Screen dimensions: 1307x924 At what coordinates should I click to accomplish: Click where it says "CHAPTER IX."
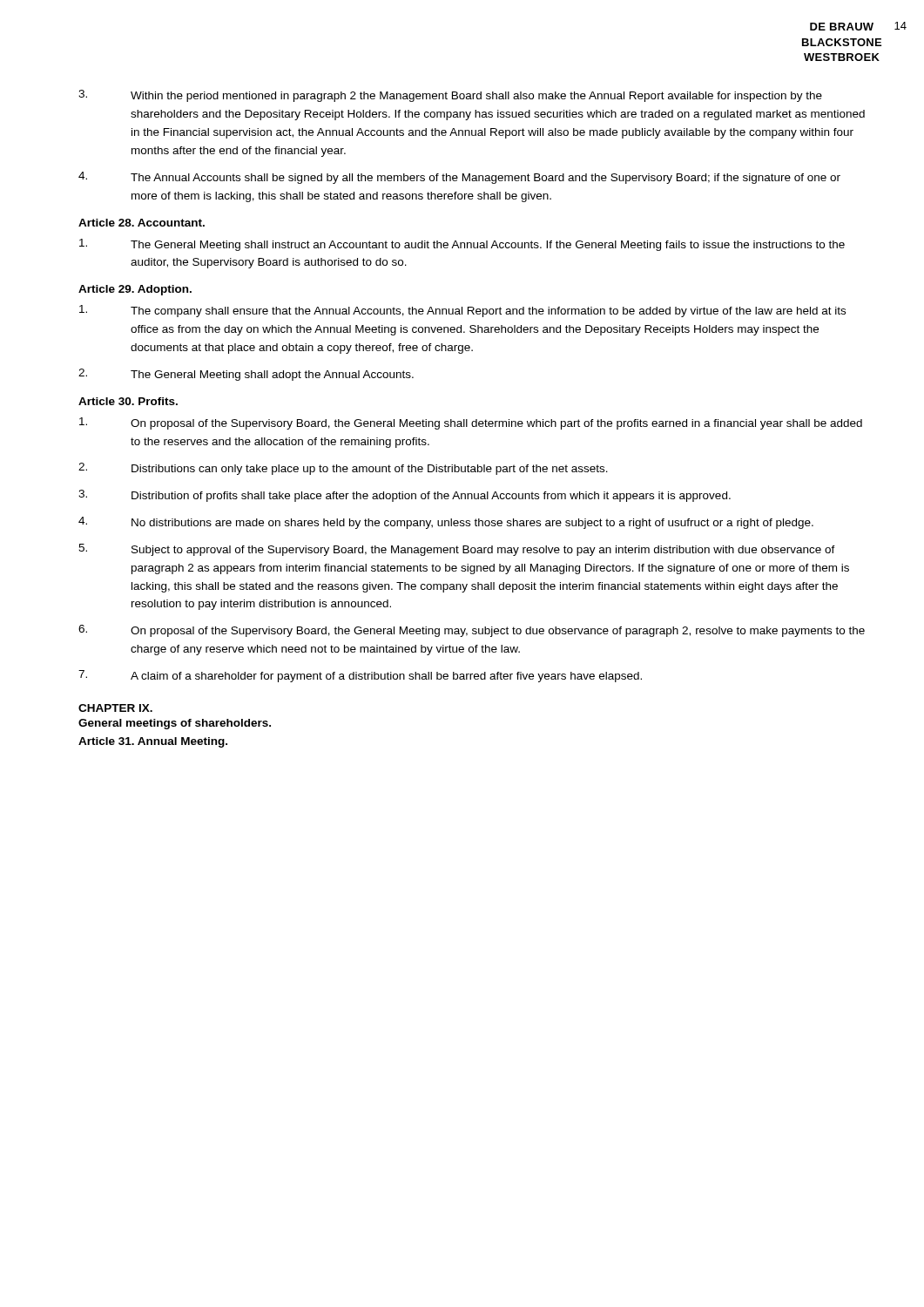116,708
